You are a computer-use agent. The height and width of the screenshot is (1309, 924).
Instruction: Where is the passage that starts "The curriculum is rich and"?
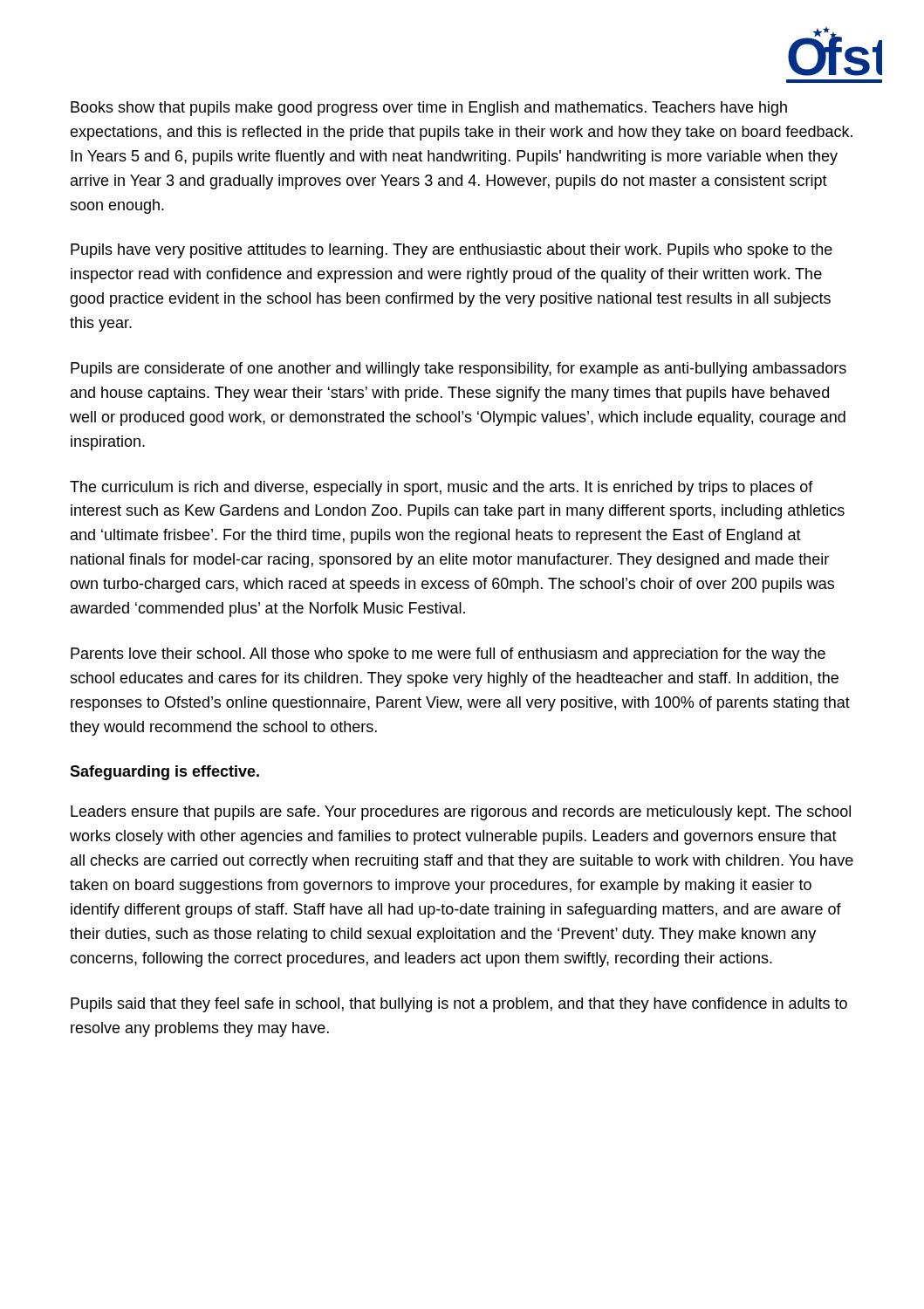(x=457, y=547)
